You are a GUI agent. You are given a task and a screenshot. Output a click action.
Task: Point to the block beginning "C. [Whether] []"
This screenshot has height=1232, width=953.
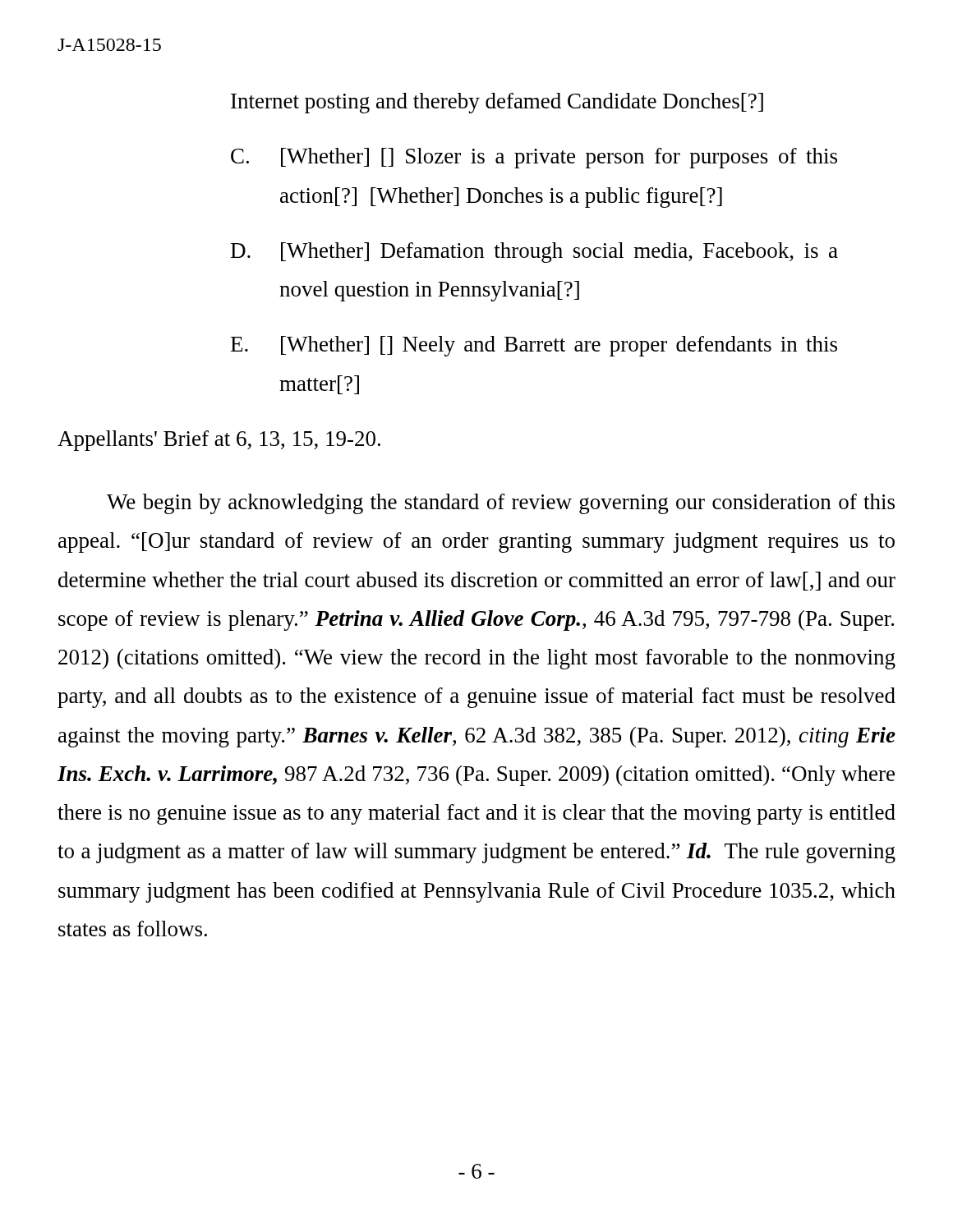pos(534,158)
